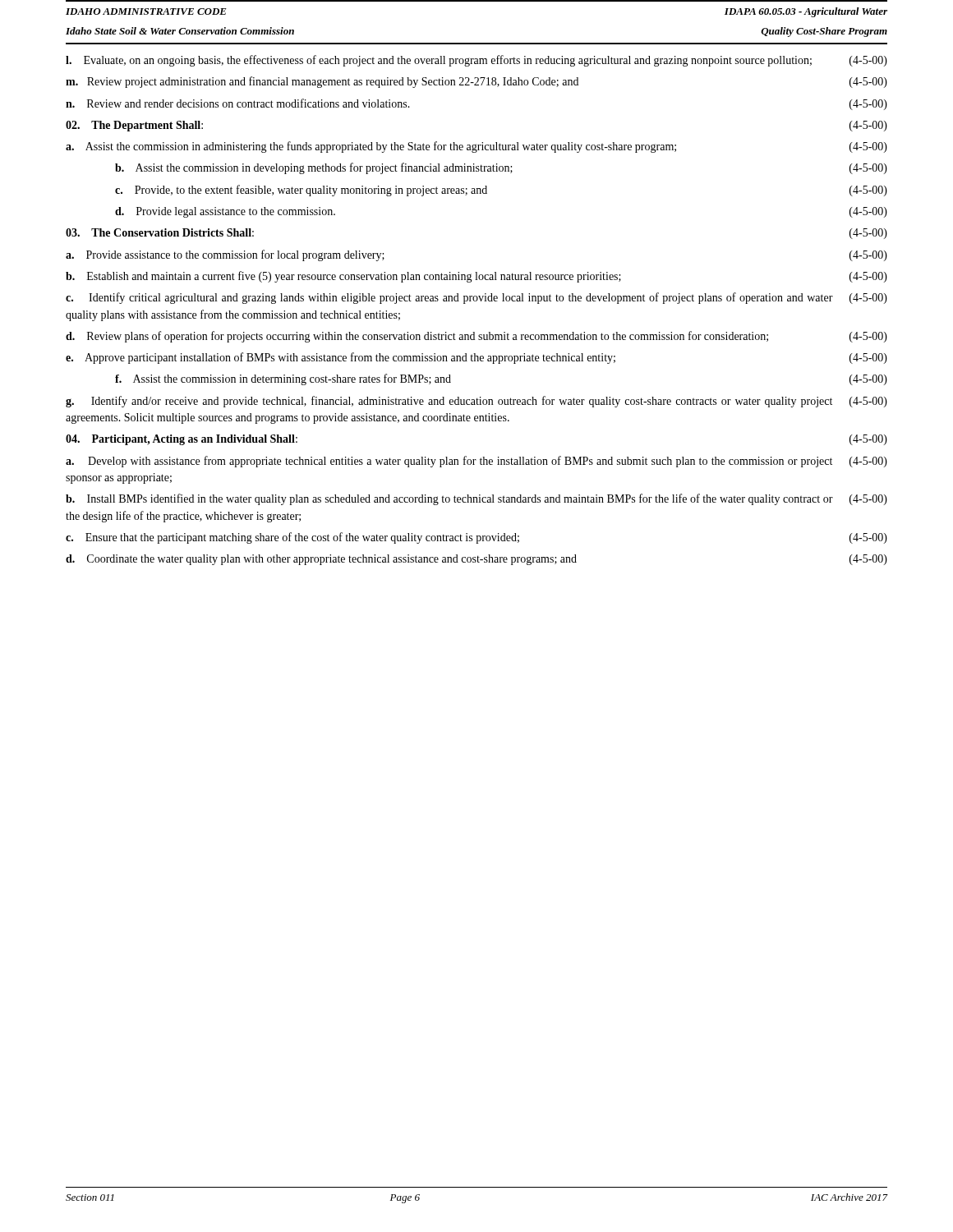The height and width of the screenshot is (1232, 953).
Task: Click on the text starting "(4-5-00) d. Provide legal assistance"
Action: [237, 212]
